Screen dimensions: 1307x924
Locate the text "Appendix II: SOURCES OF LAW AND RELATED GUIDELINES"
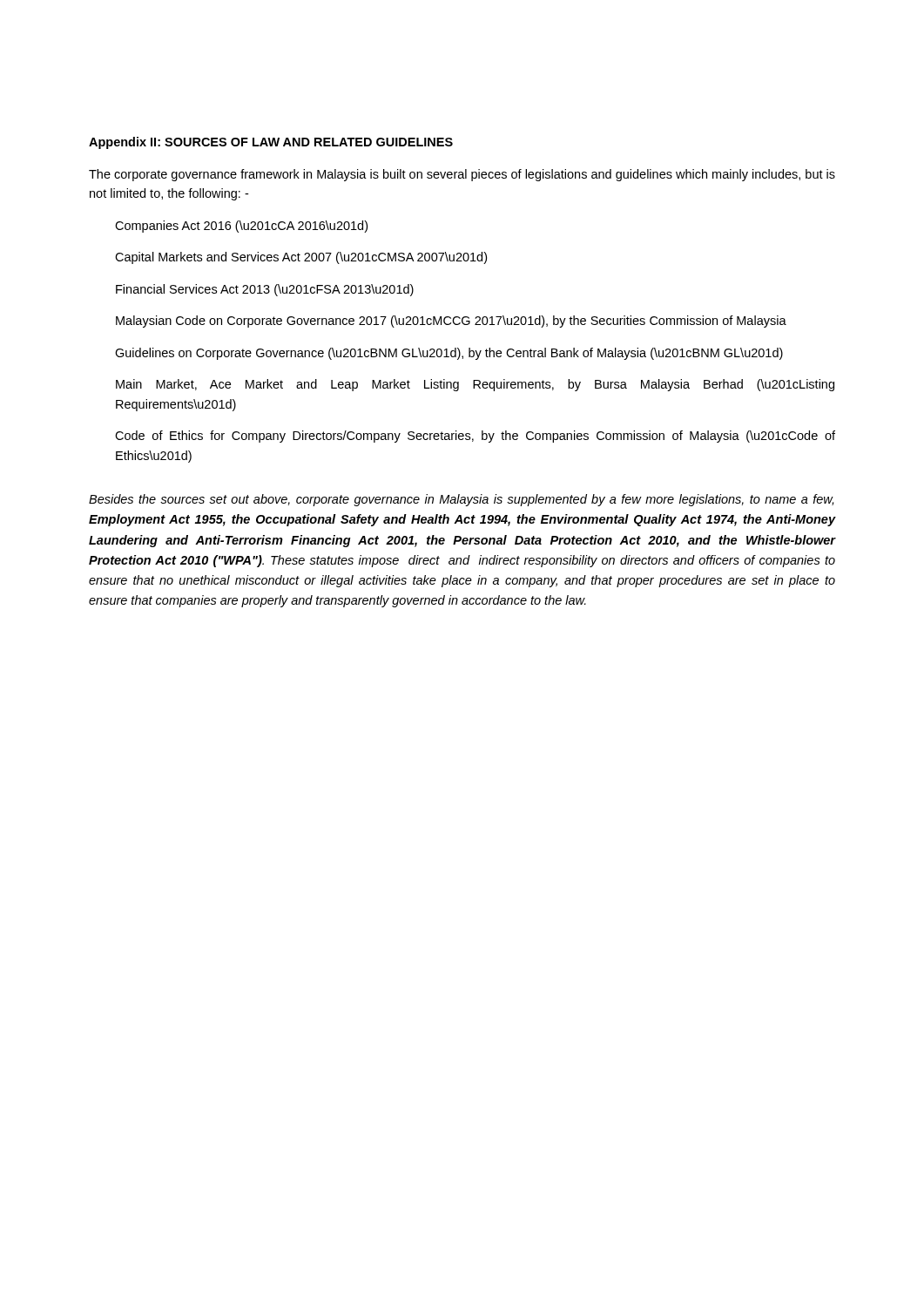271,142
